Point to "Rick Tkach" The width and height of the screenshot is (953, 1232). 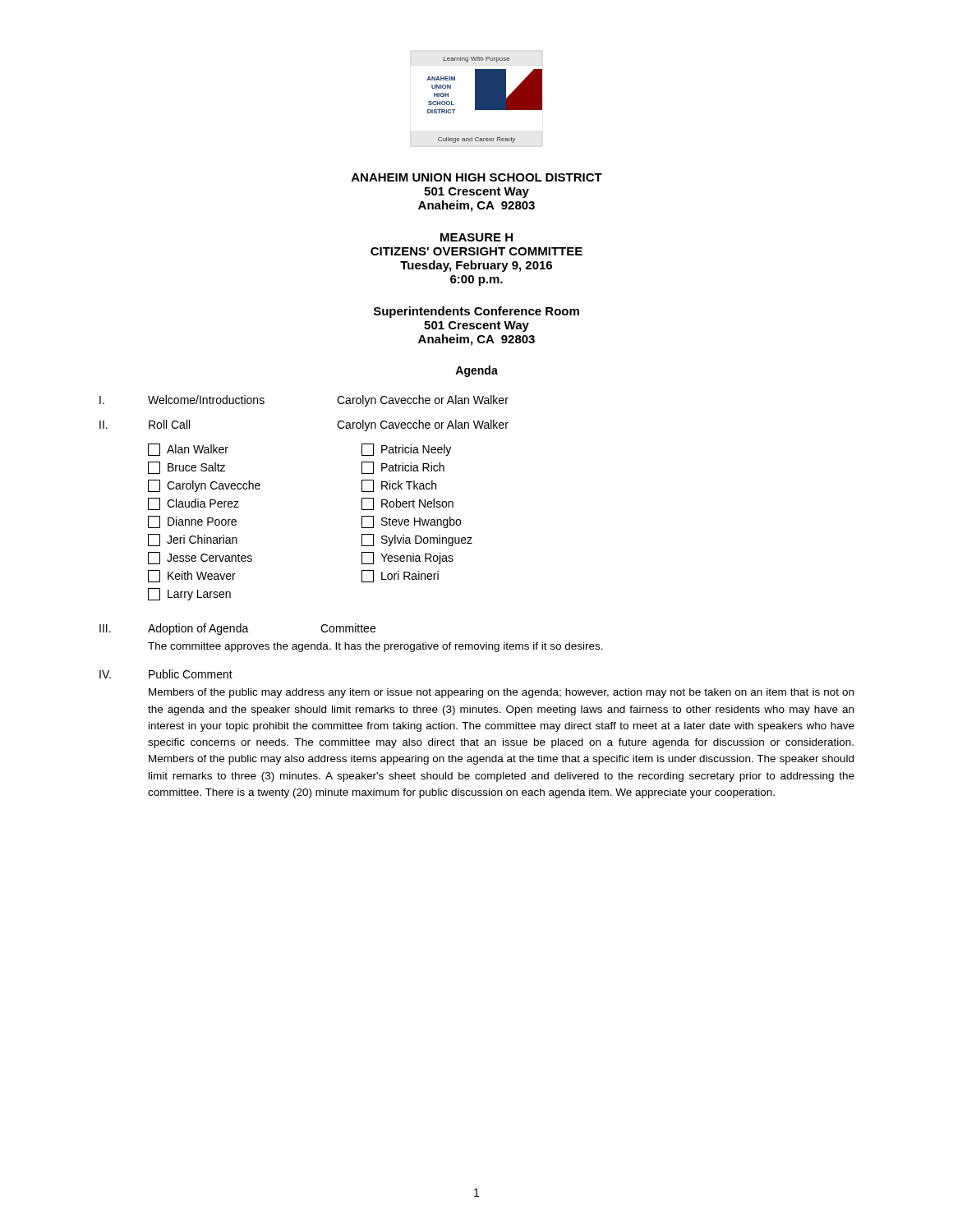(399, 485)
